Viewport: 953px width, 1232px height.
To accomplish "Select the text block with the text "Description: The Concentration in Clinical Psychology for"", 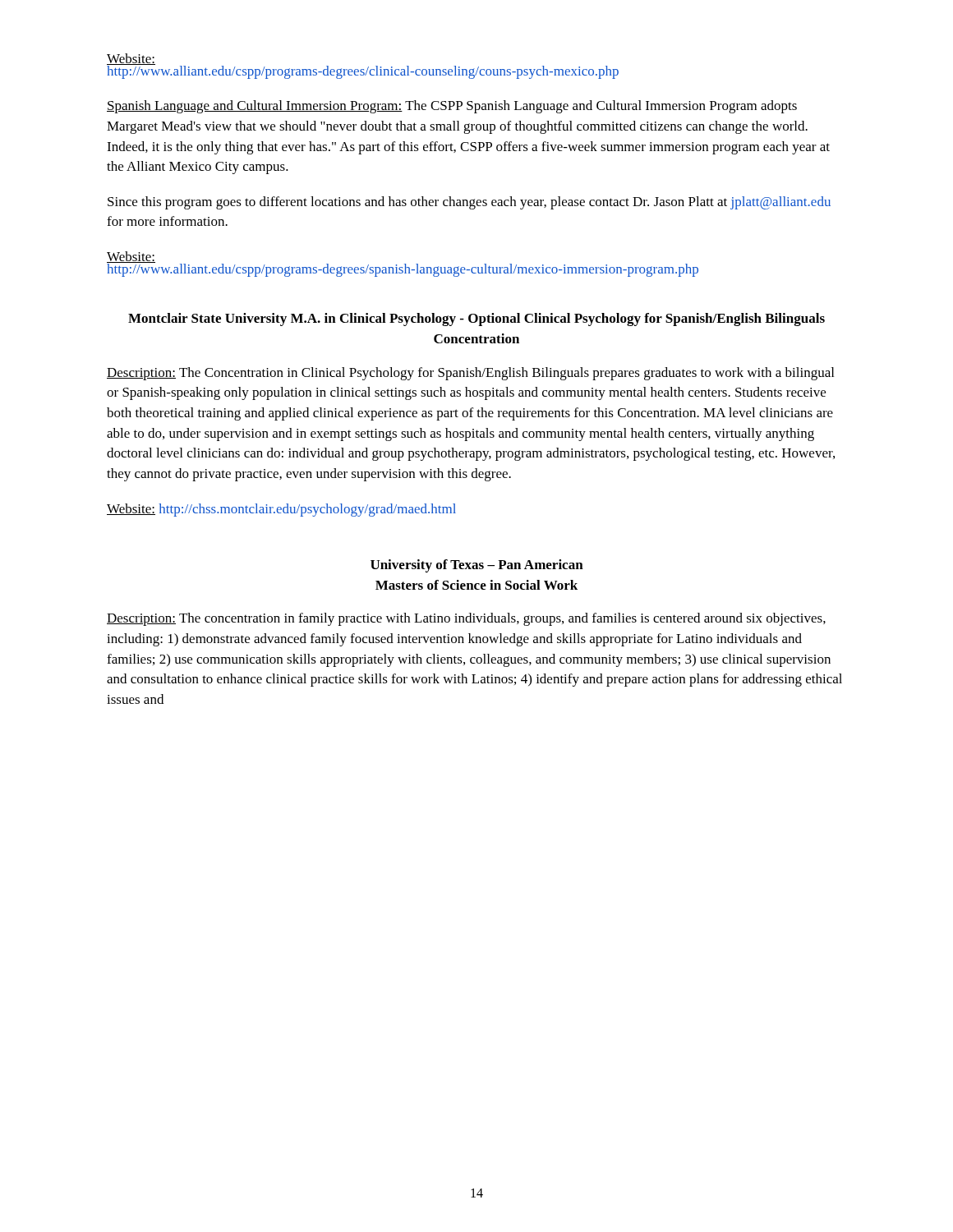I will tap(471, 423).
